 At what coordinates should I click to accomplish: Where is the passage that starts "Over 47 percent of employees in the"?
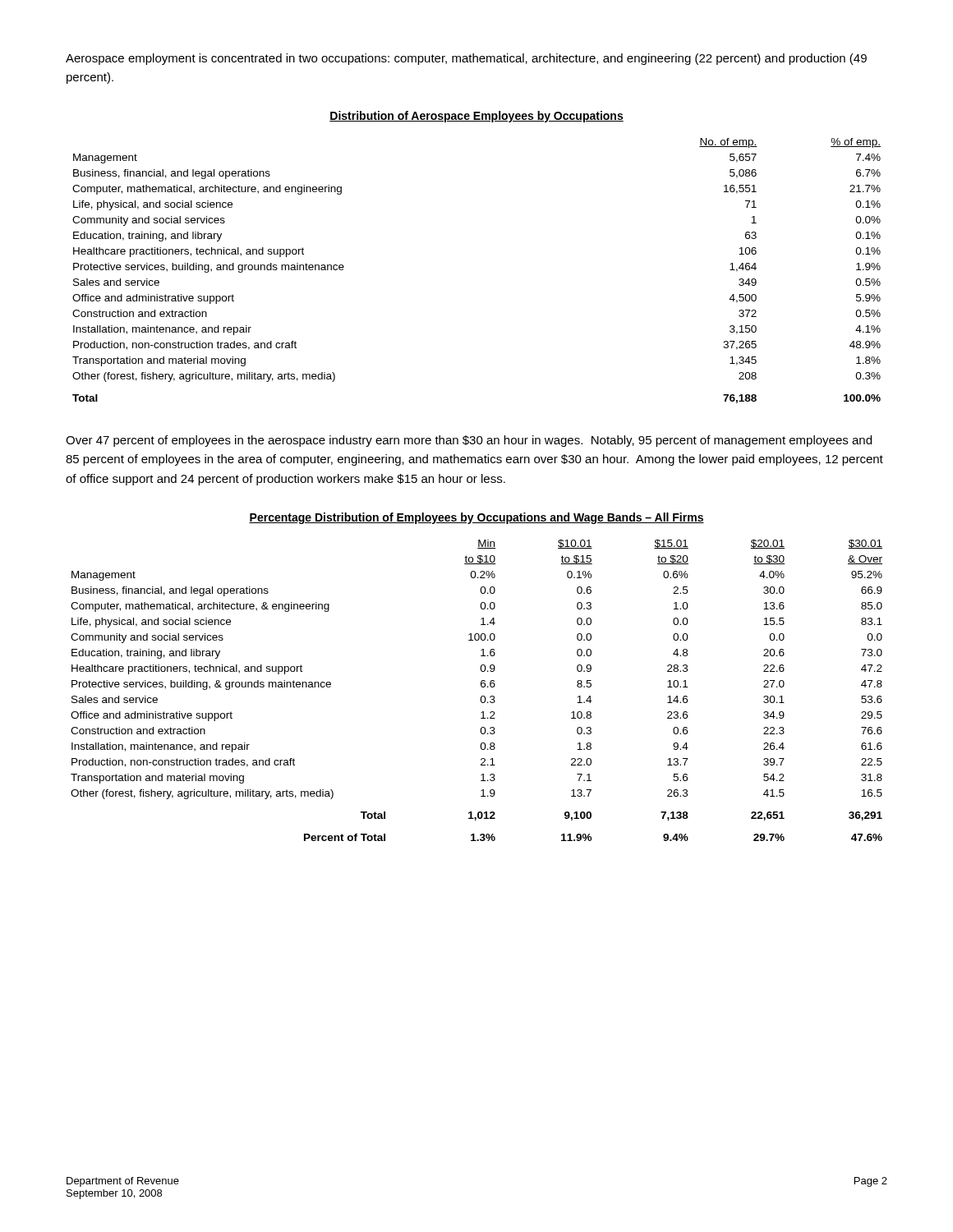click(x=474, y=459)
